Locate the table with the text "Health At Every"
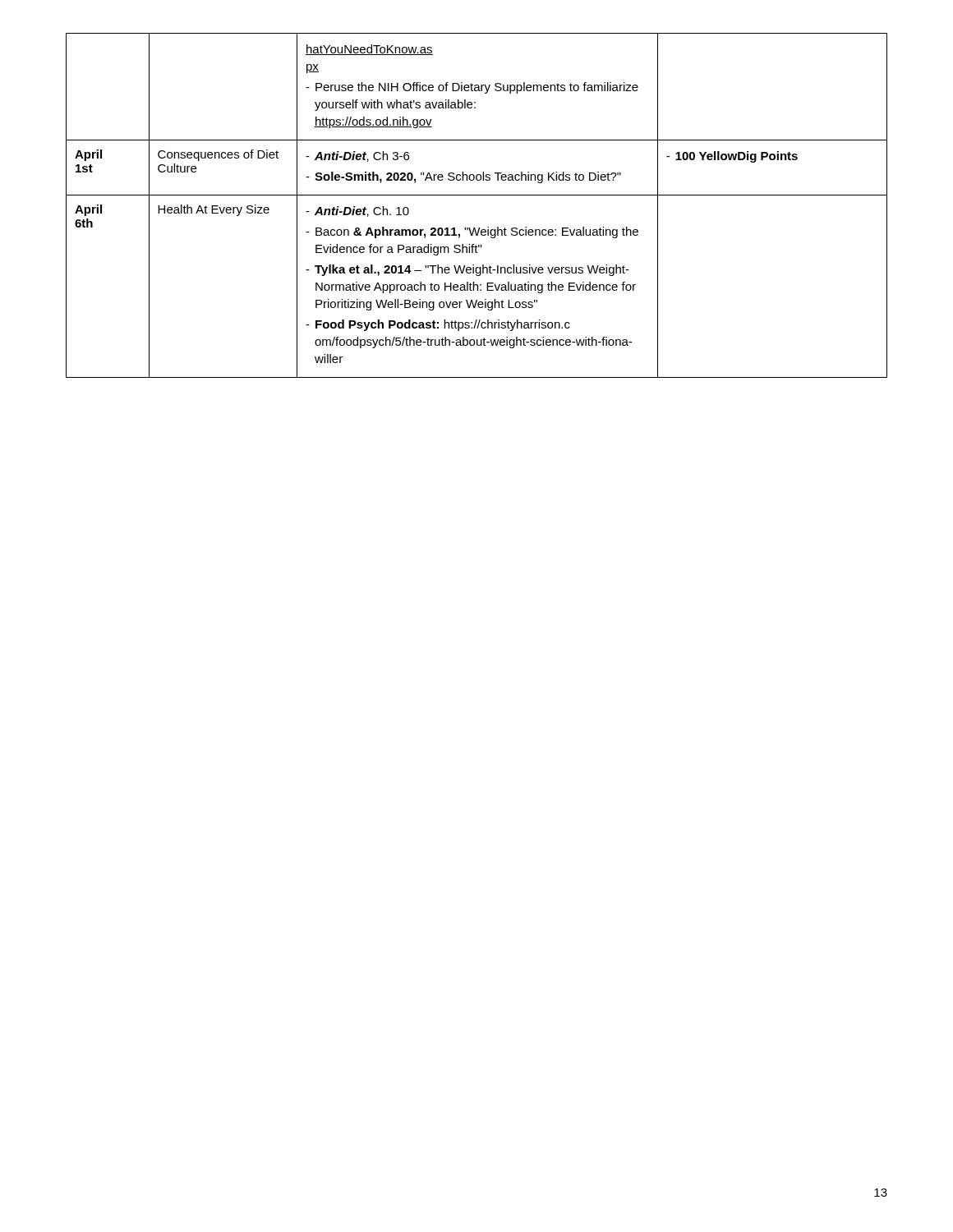The width and height of the screenshot is (953, 1232). [476, 205]
